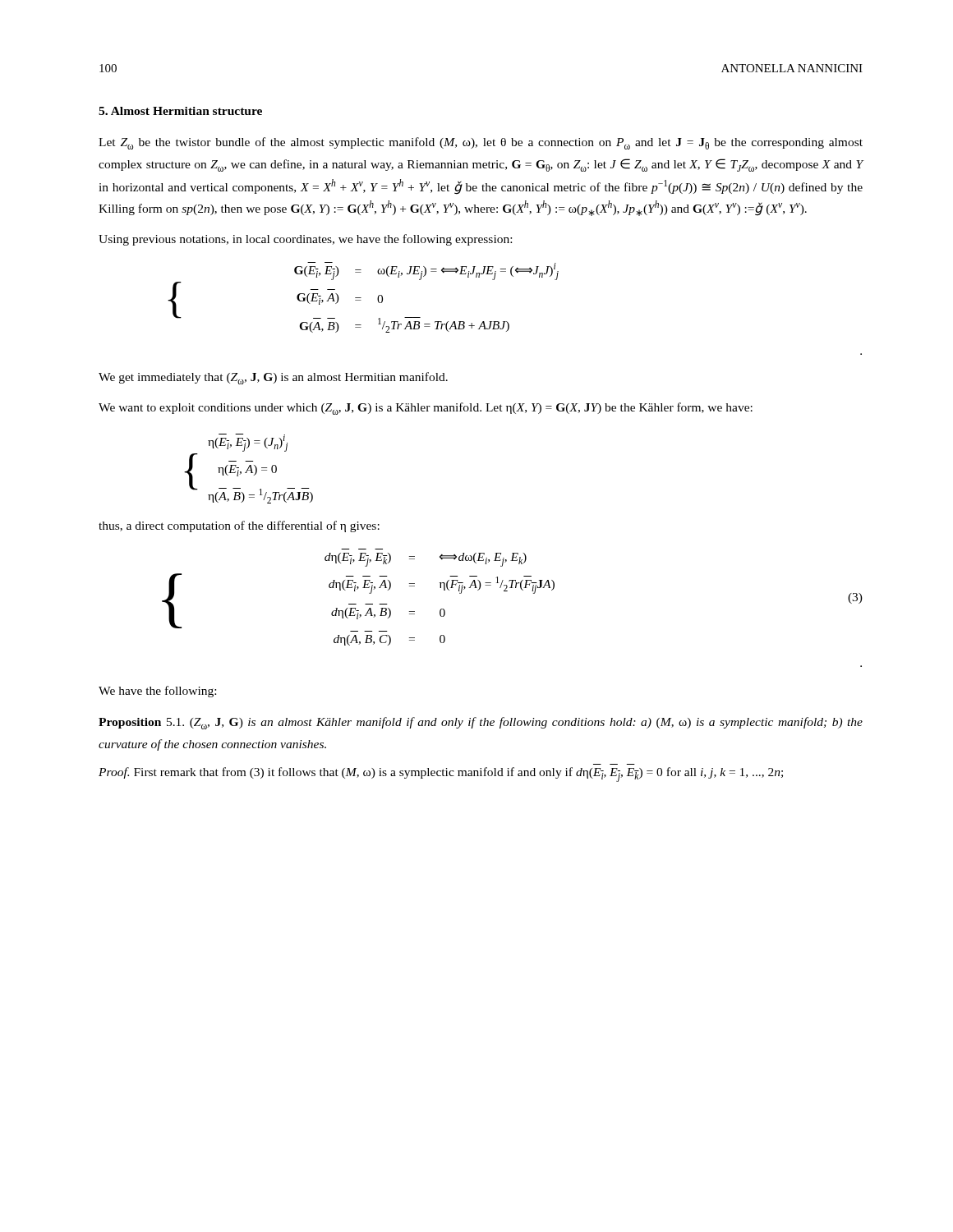The width and height of the screenshot is (953, 1232).
Task: Point to the block starting "We have the following:"
Action: coord(158,690)
